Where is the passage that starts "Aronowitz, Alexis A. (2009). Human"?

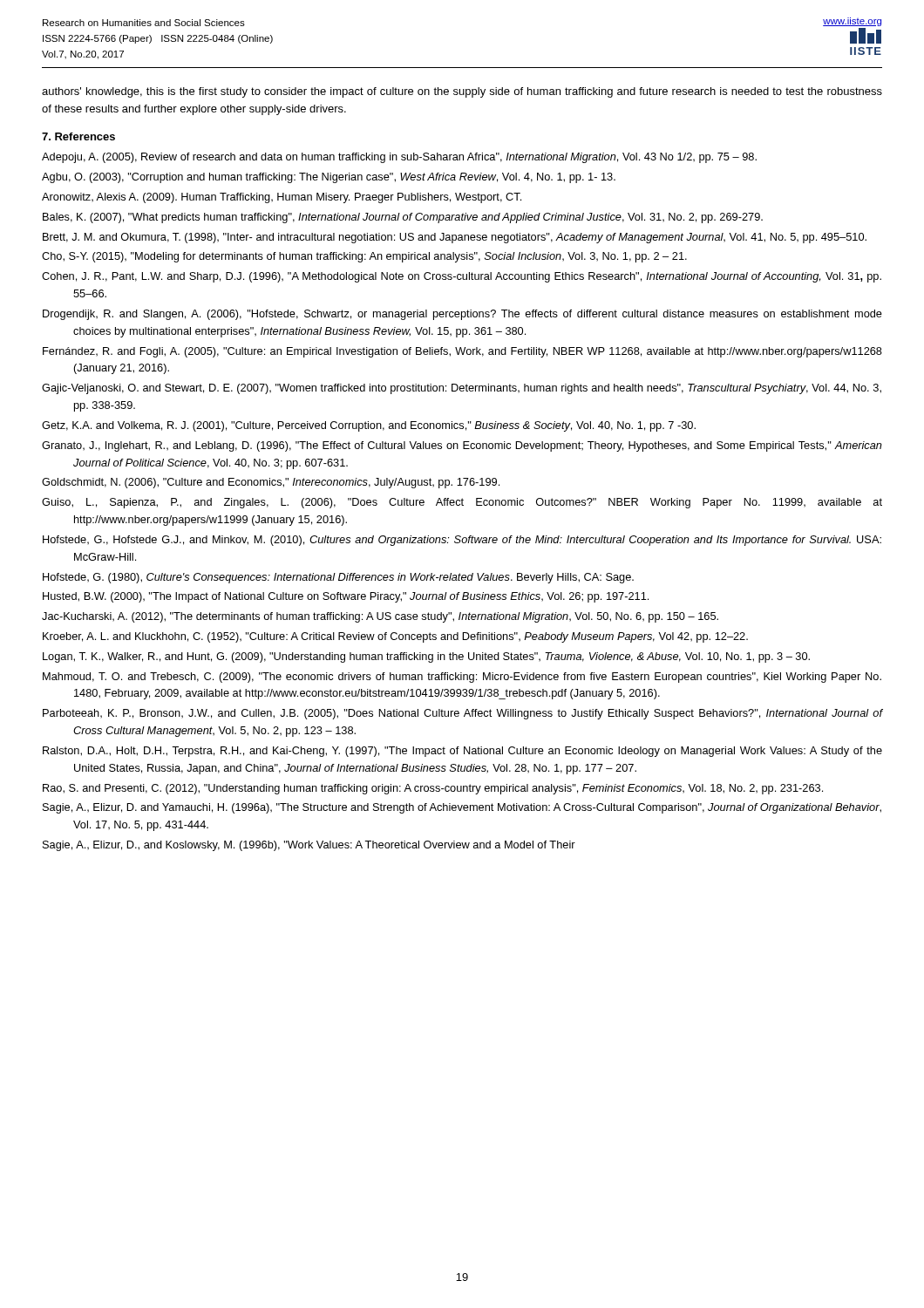coord(282,197)
